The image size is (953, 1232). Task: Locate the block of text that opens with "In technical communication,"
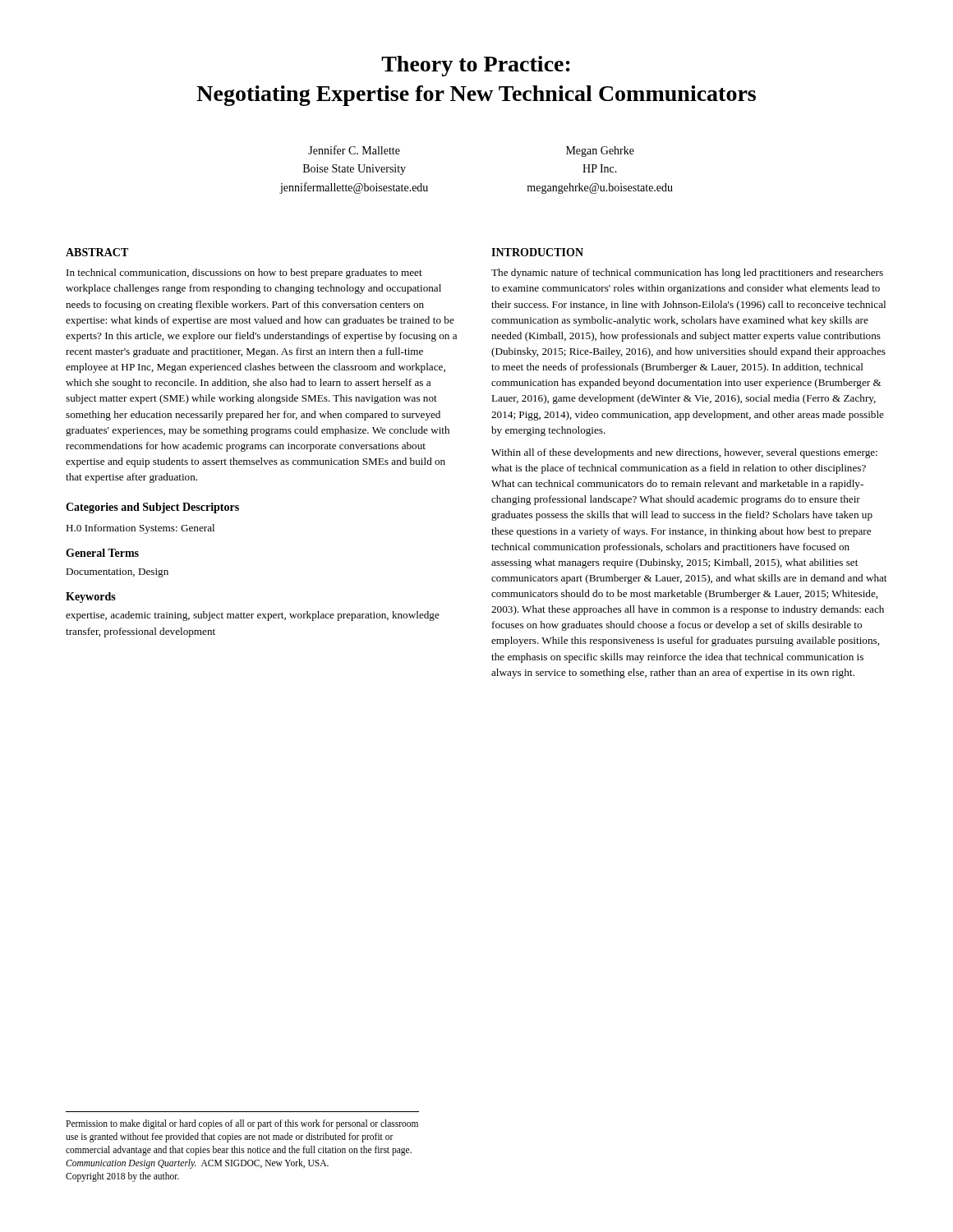(262, 375)
